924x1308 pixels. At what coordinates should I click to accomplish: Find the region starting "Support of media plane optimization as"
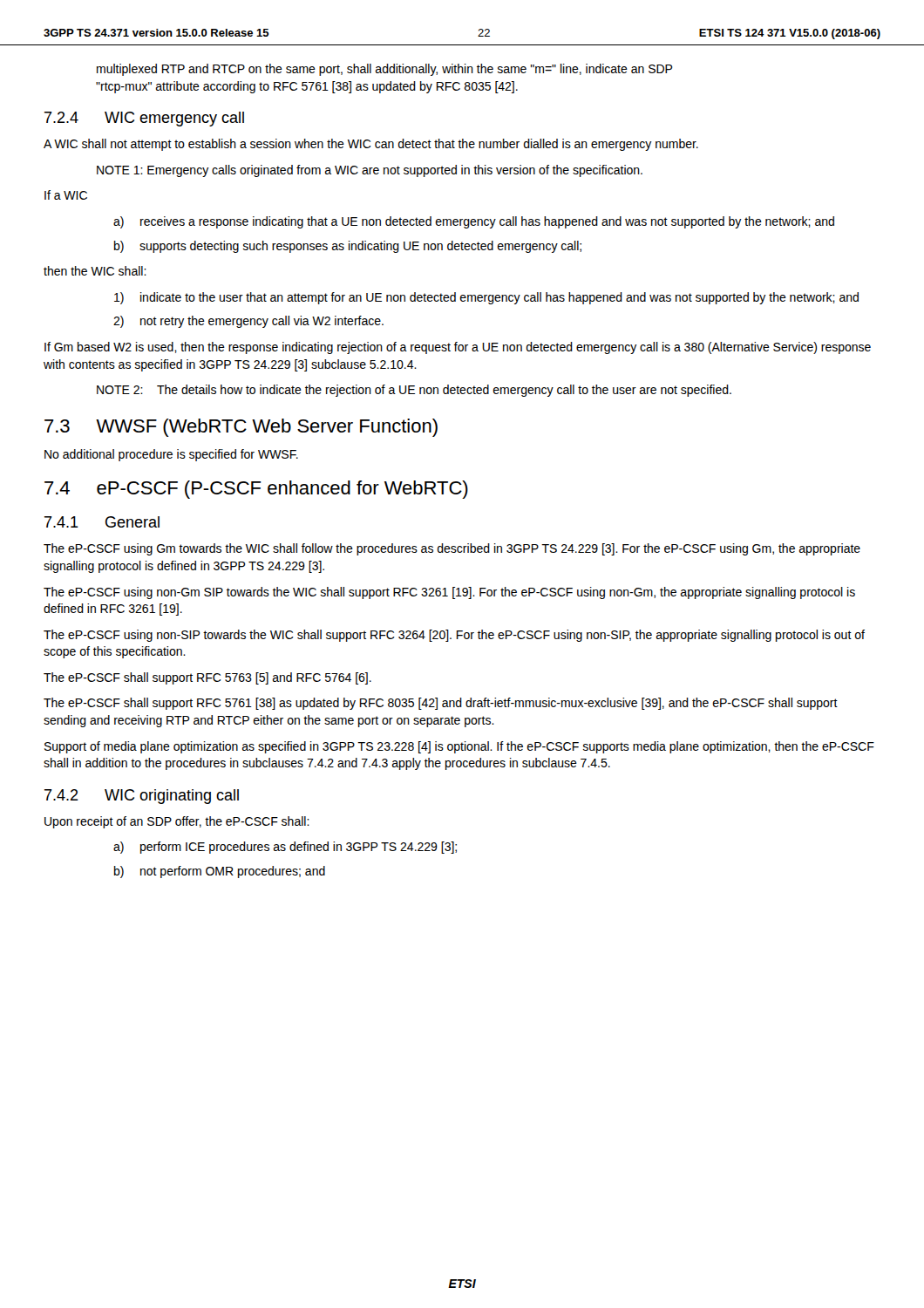[462, 755]
